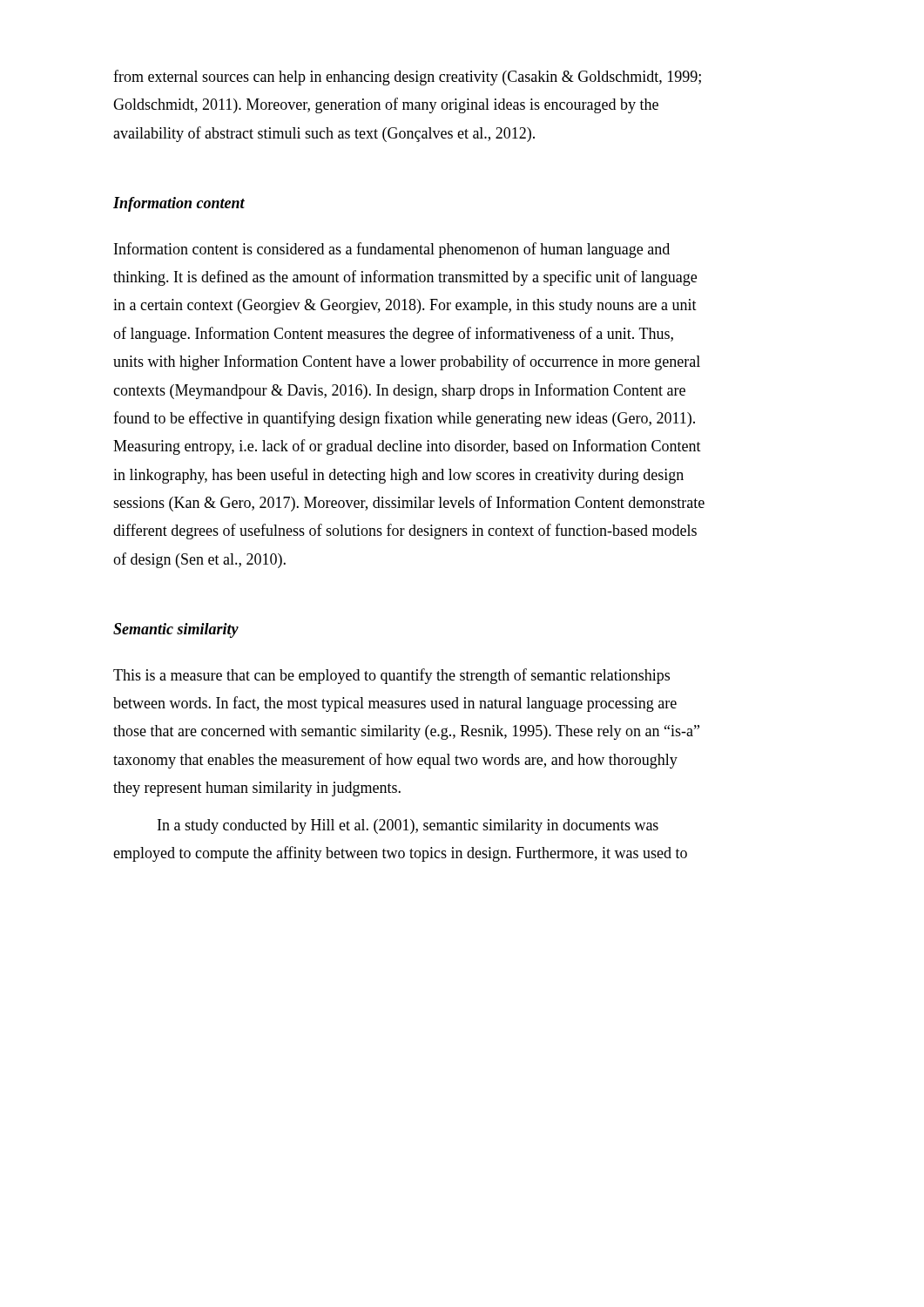Where is the passage that starts "from external sources can help"?
The width and height of the screenshot is (924, 1307).
pos(462,105)
